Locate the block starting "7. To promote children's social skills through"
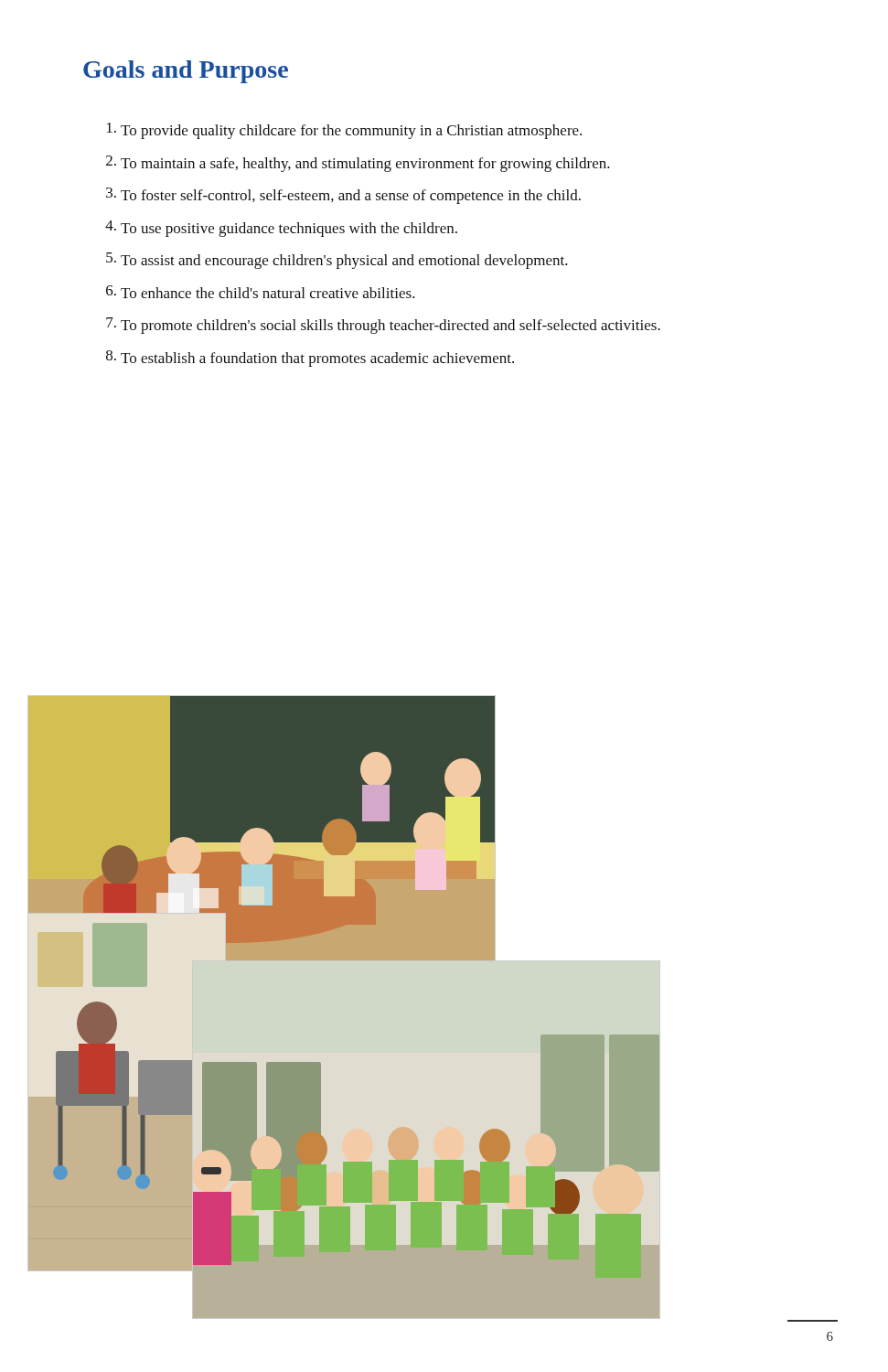The image size is (888, 1372). click(x=393, y=325)
